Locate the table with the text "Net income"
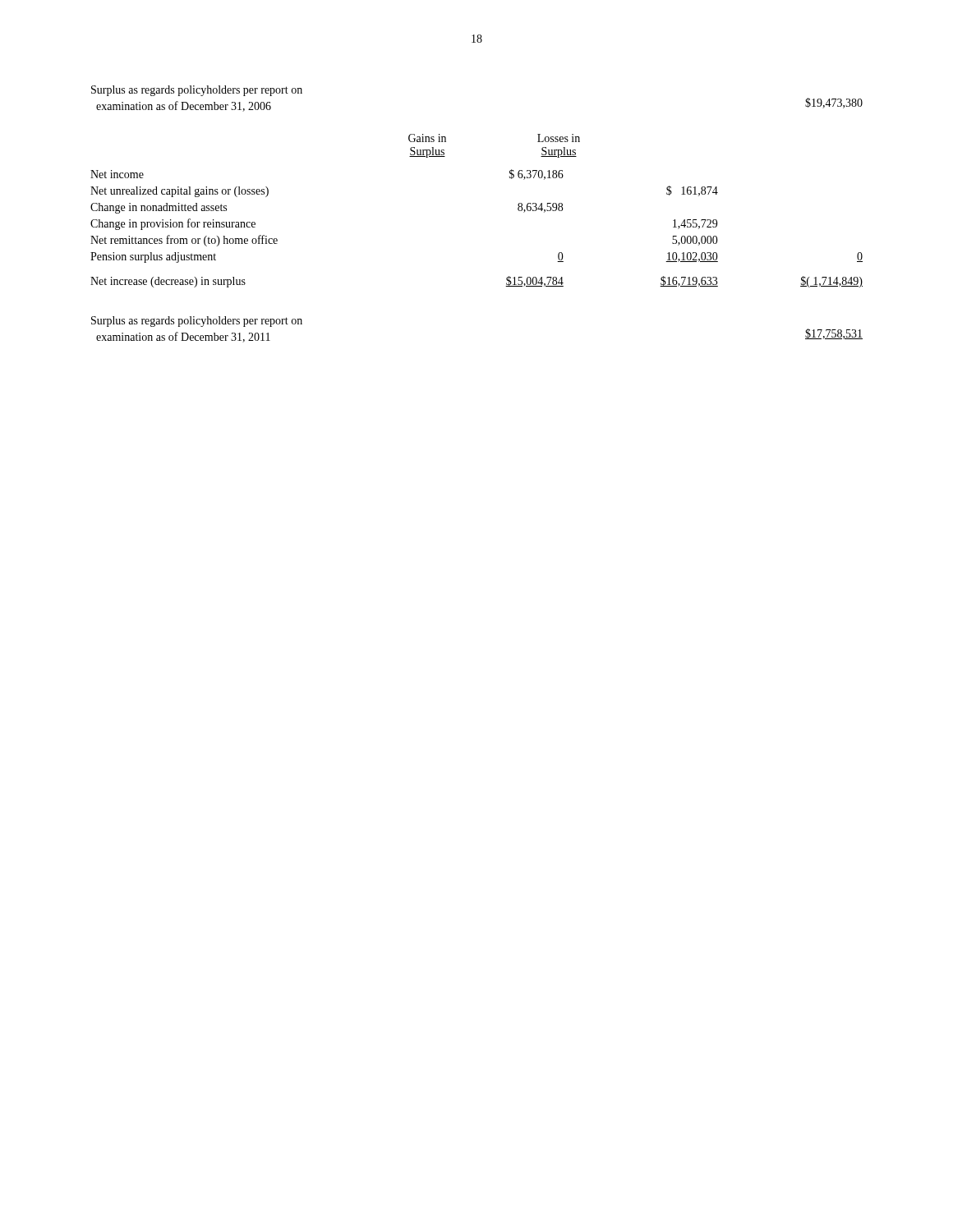The image size is (953, 1232). (476, 229)
